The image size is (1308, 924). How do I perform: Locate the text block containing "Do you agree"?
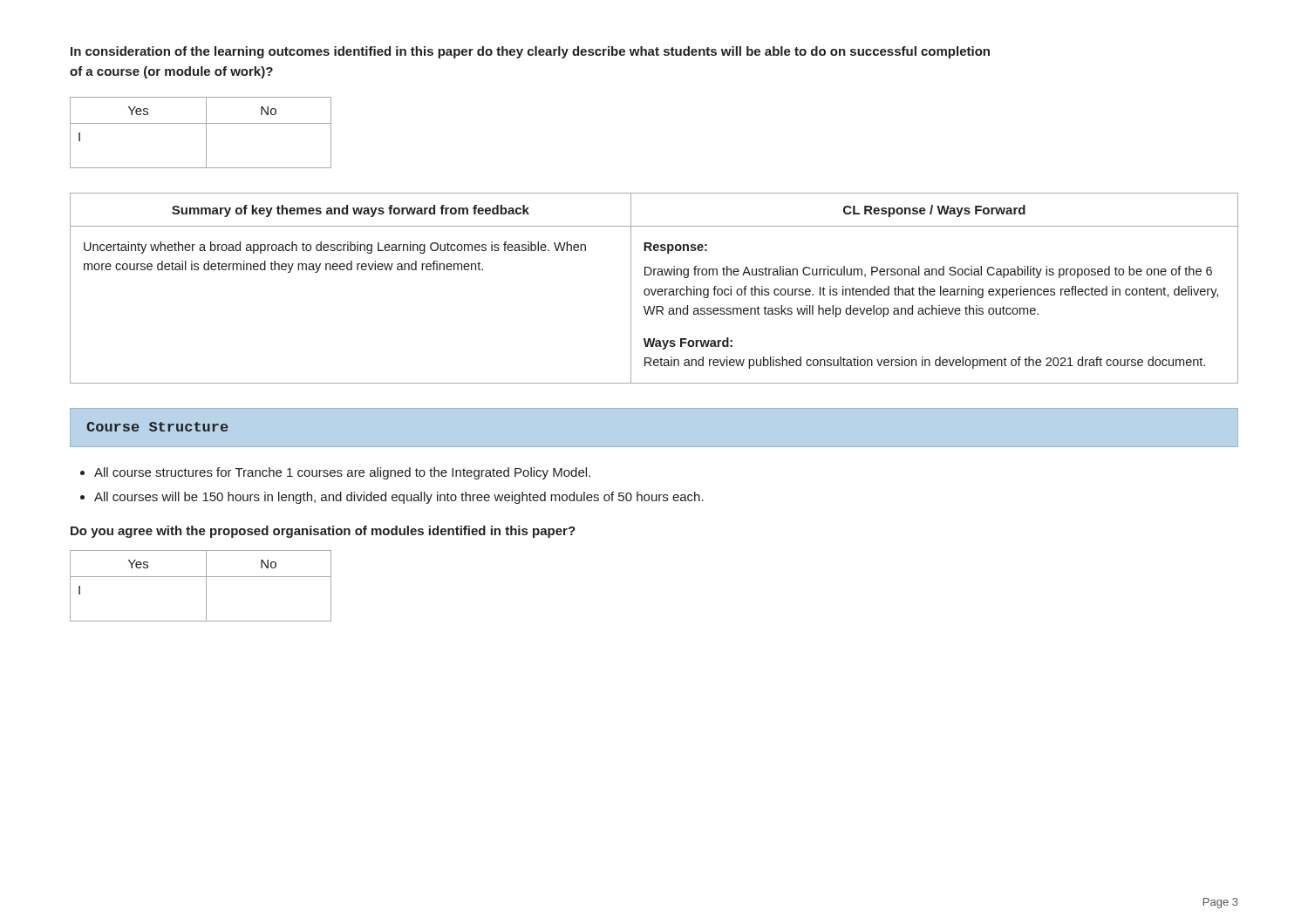pos(323,530)
